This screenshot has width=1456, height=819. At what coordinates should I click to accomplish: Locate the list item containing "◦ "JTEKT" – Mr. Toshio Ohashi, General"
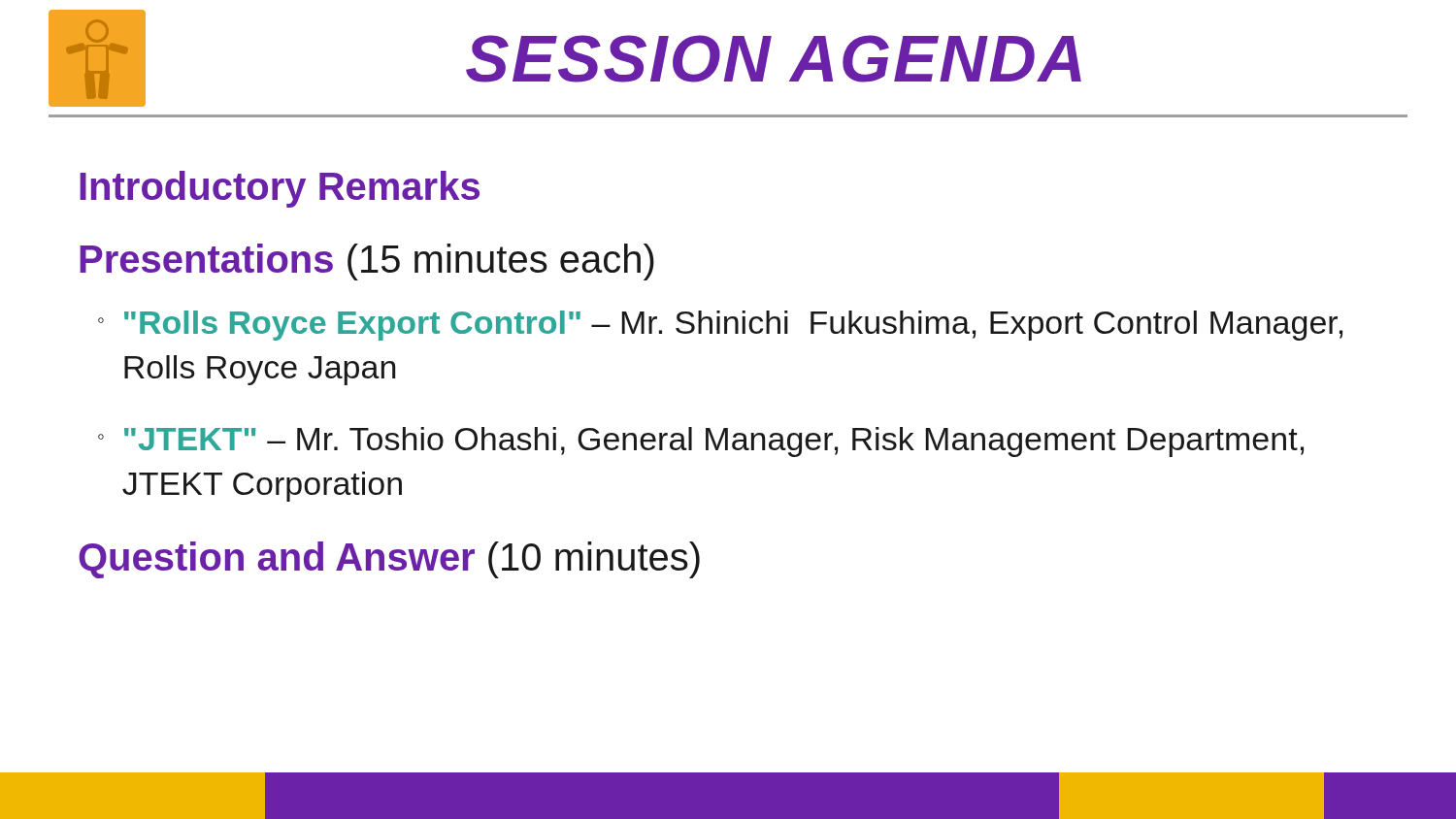(x=738, y=462)
